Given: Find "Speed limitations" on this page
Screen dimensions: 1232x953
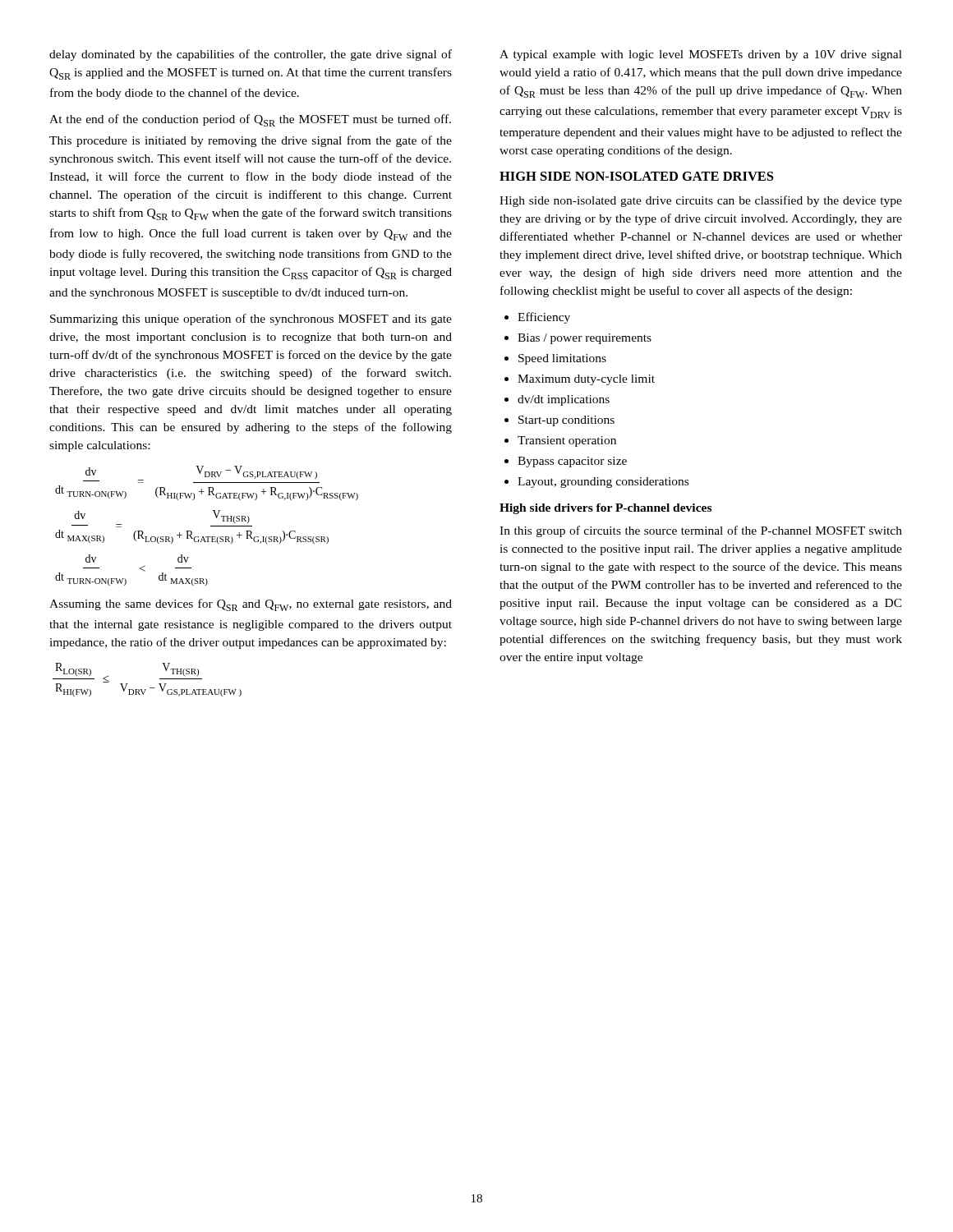Looking at the screenshot, I should pyautogui.click(x=555, y=359).
